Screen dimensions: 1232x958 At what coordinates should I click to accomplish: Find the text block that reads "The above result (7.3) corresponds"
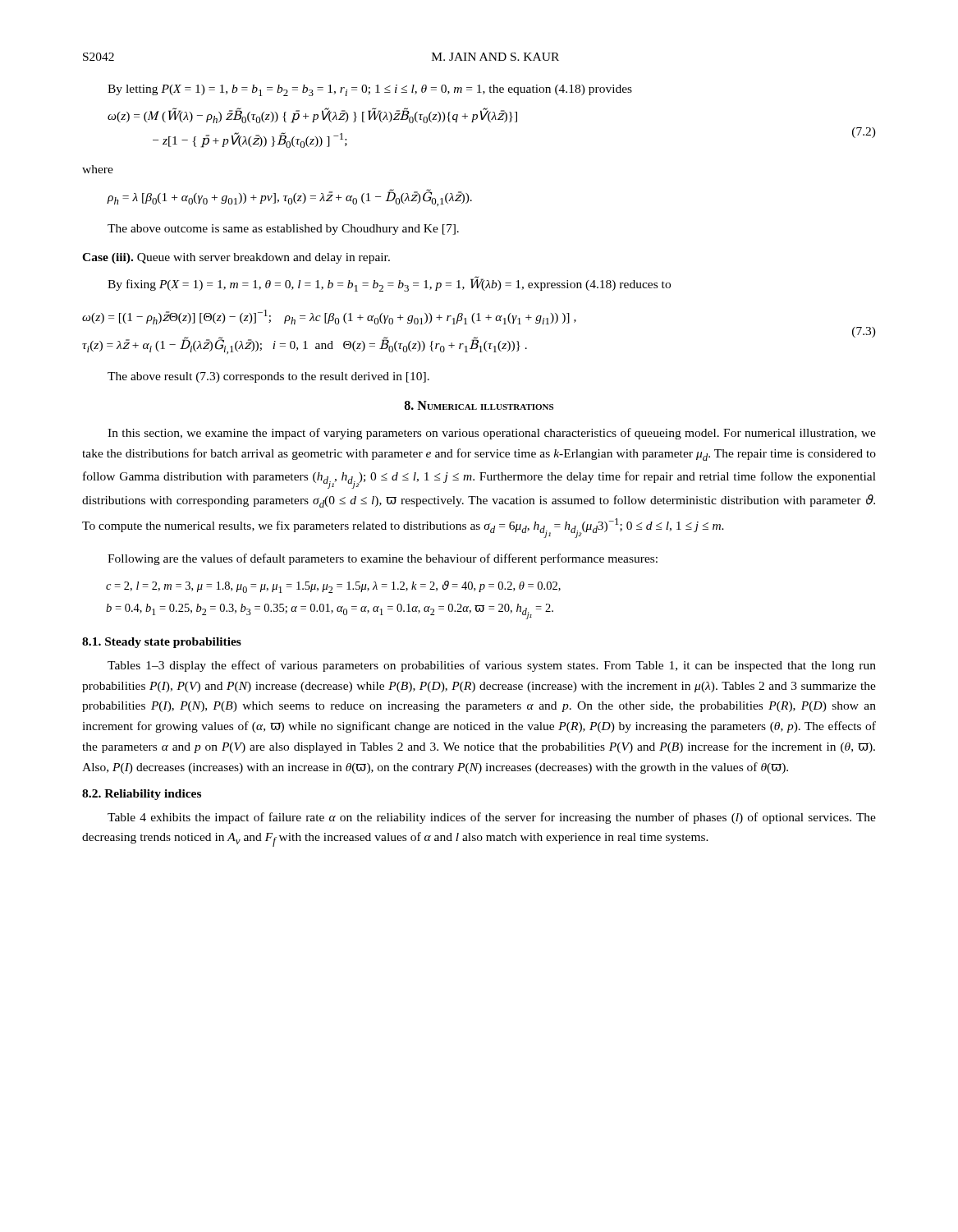[269, 376]
